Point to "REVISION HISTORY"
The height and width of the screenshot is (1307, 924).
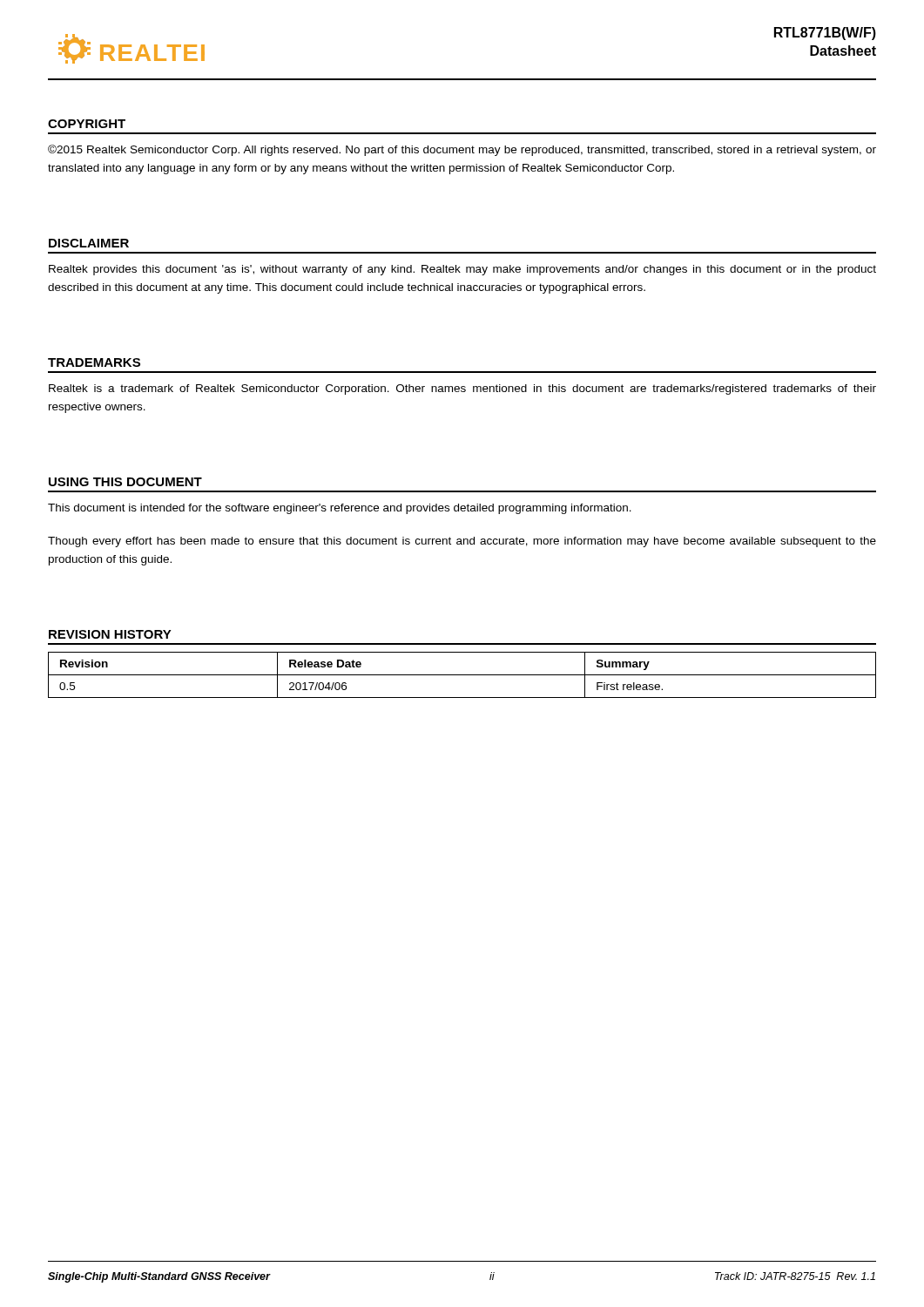click(110, 634)
